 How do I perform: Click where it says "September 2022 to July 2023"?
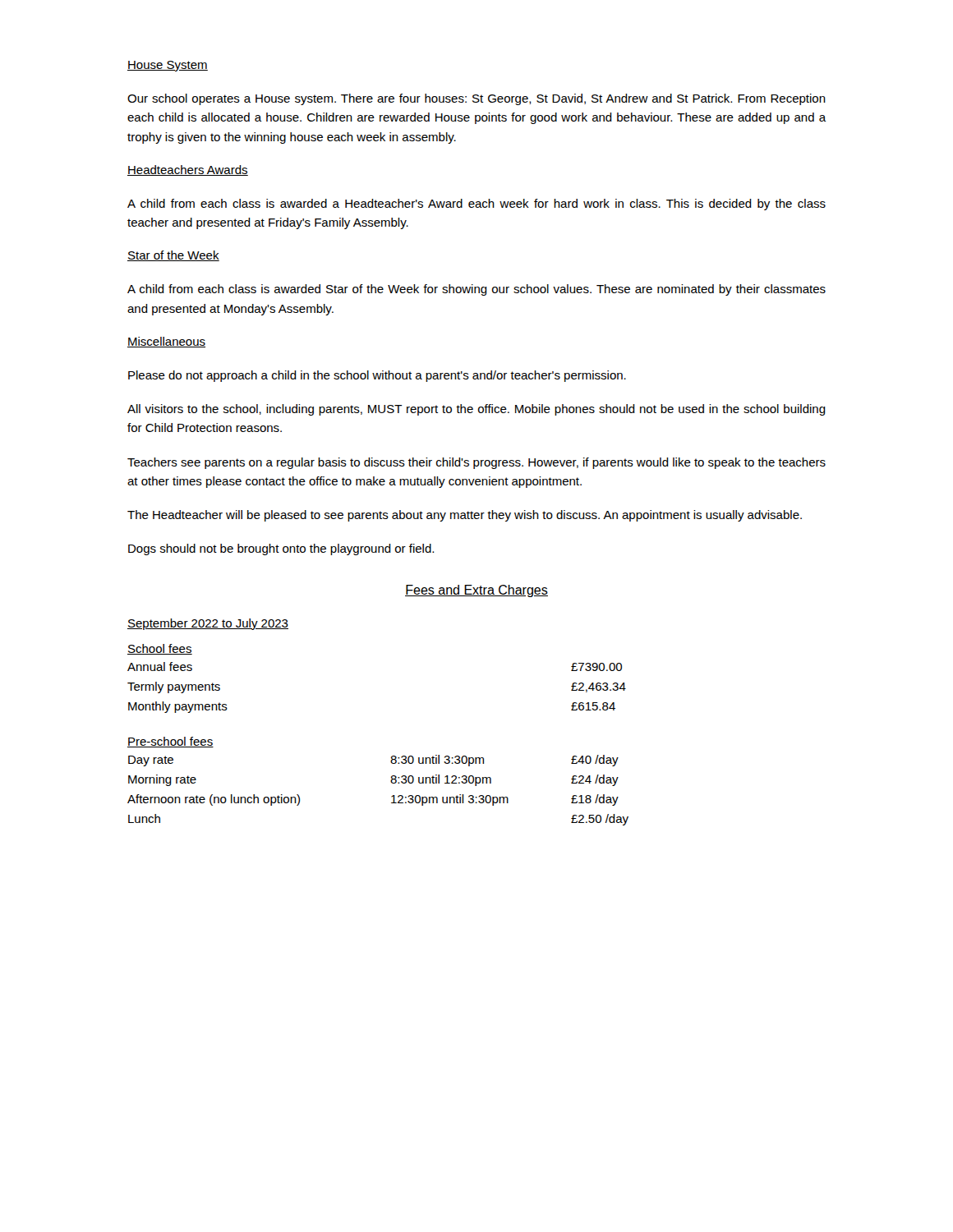click(208, 623)
